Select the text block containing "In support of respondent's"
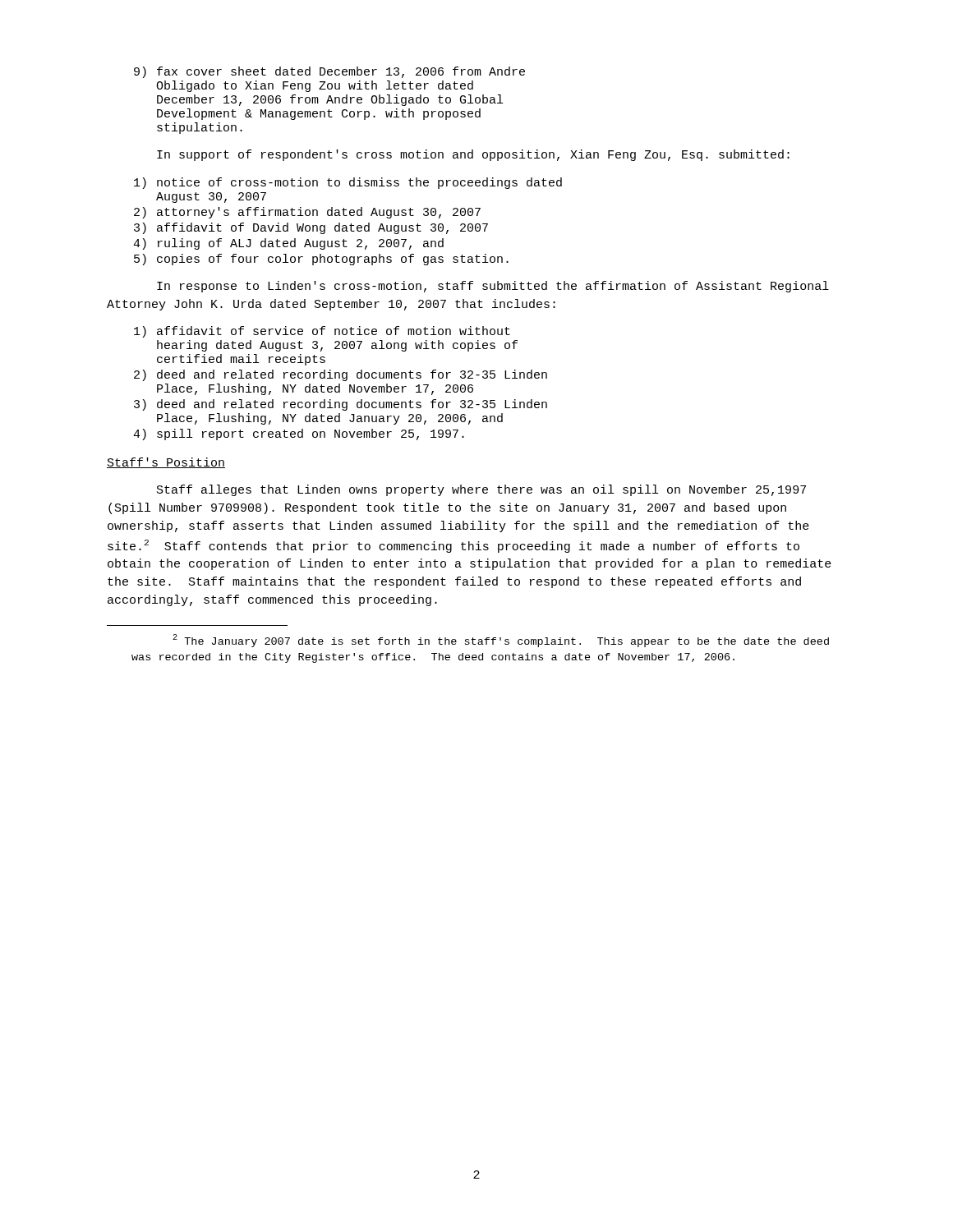953x1232 pixels. [476, 156]
